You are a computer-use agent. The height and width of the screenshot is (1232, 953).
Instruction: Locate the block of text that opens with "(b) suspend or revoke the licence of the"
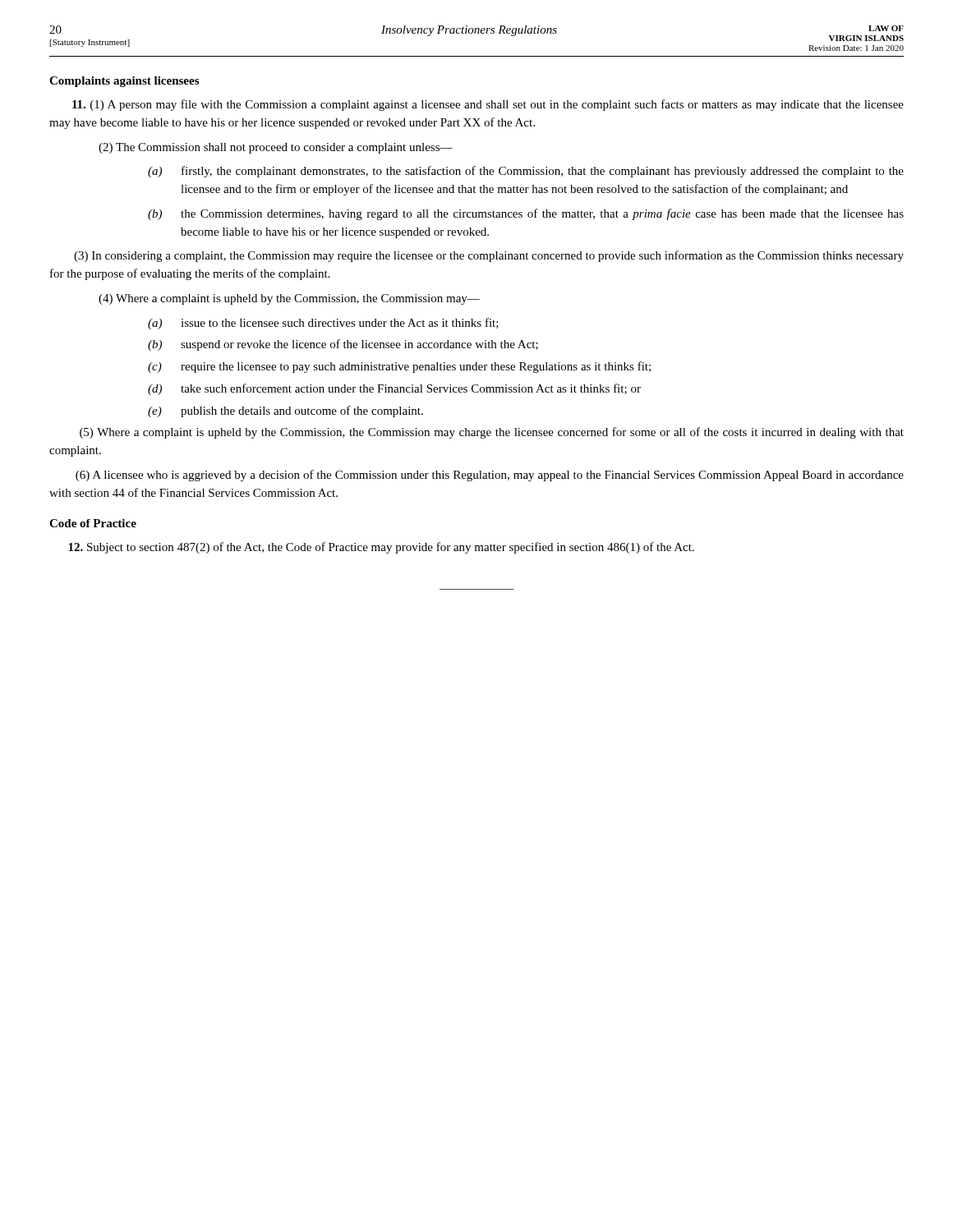tap(526, 345)
